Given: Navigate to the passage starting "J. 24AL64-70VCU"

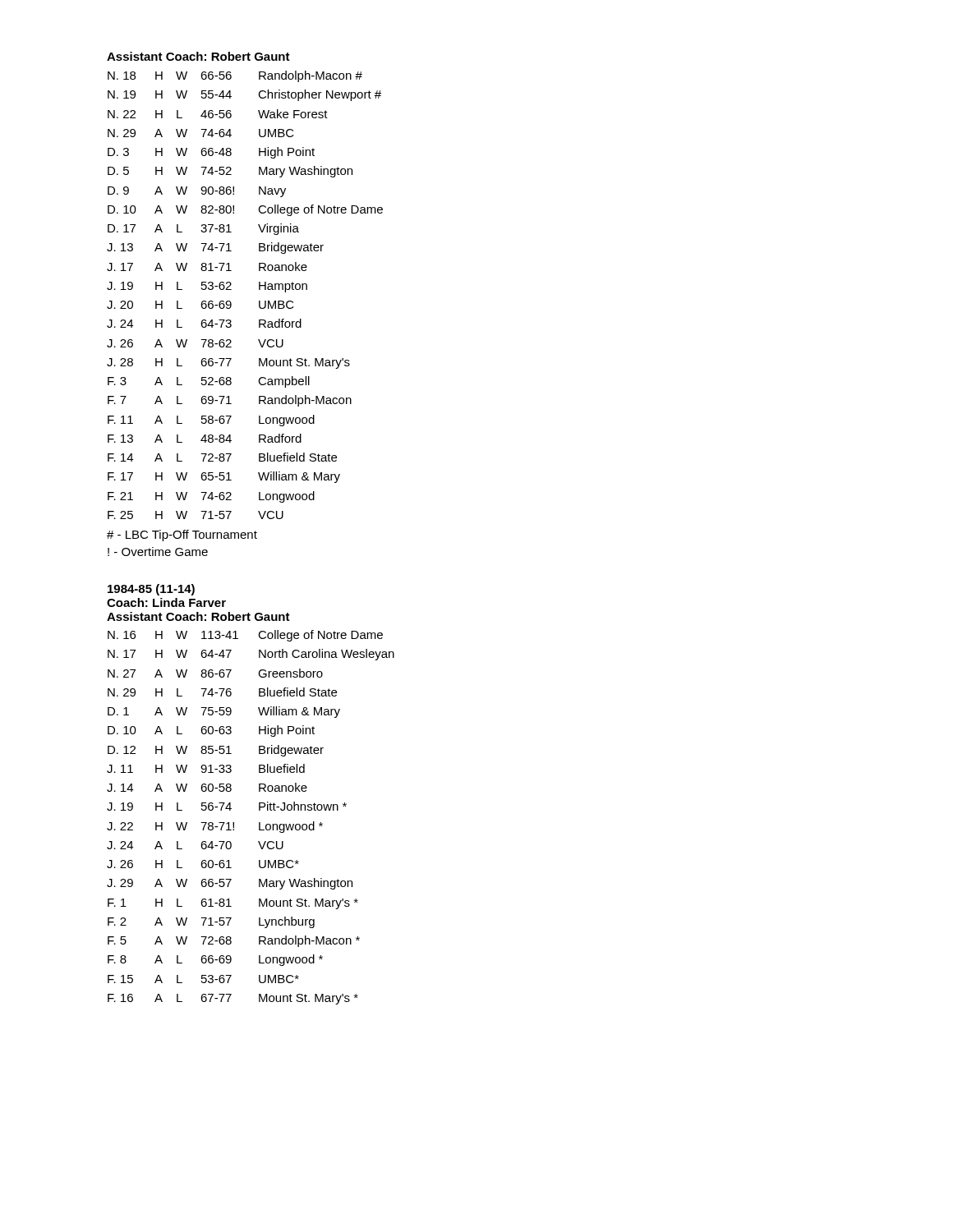Looking at the screenshot, I should [x=289, y=845].
